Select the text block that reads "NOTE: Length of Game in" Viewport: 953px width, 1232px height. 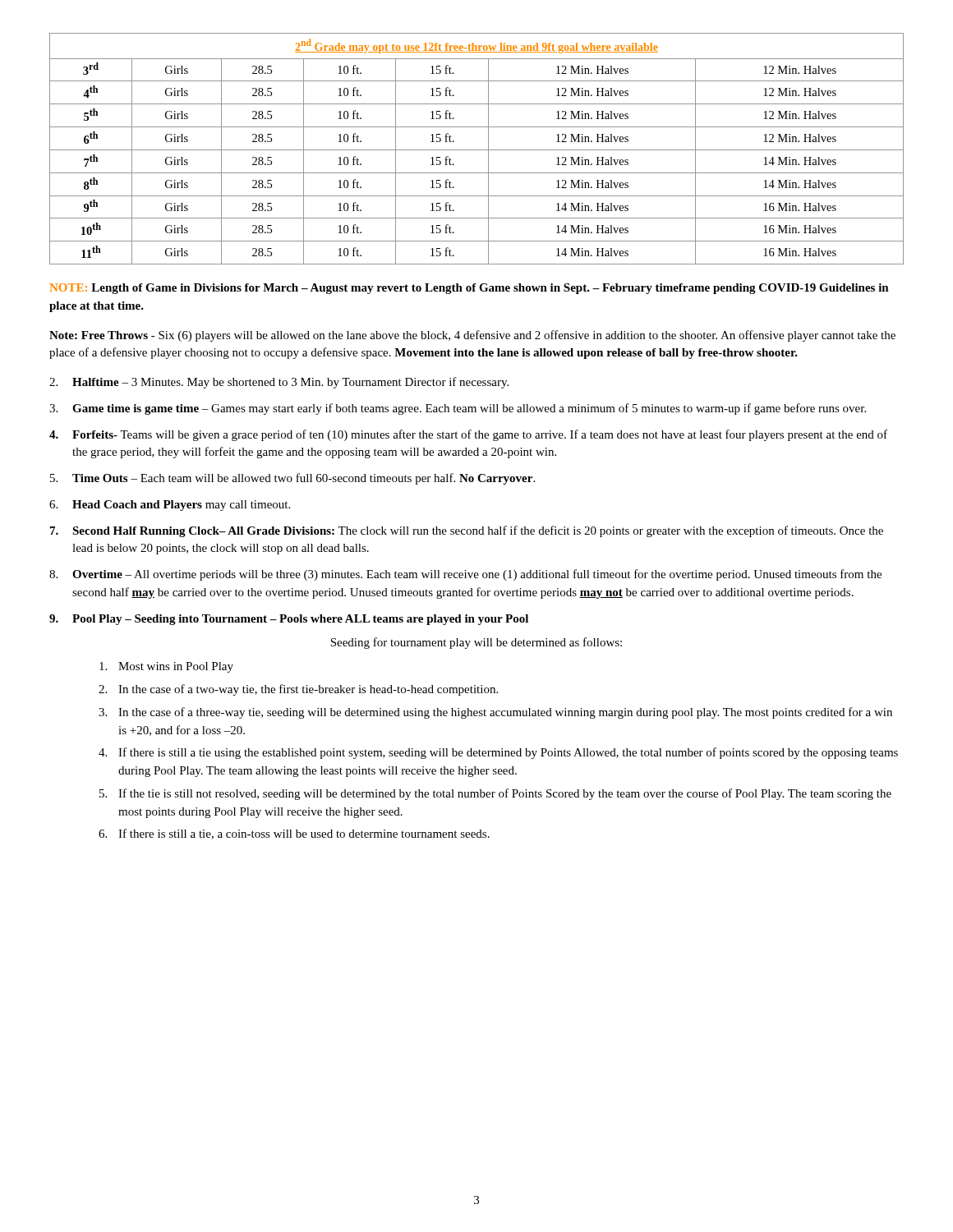(x=469, y=296)
